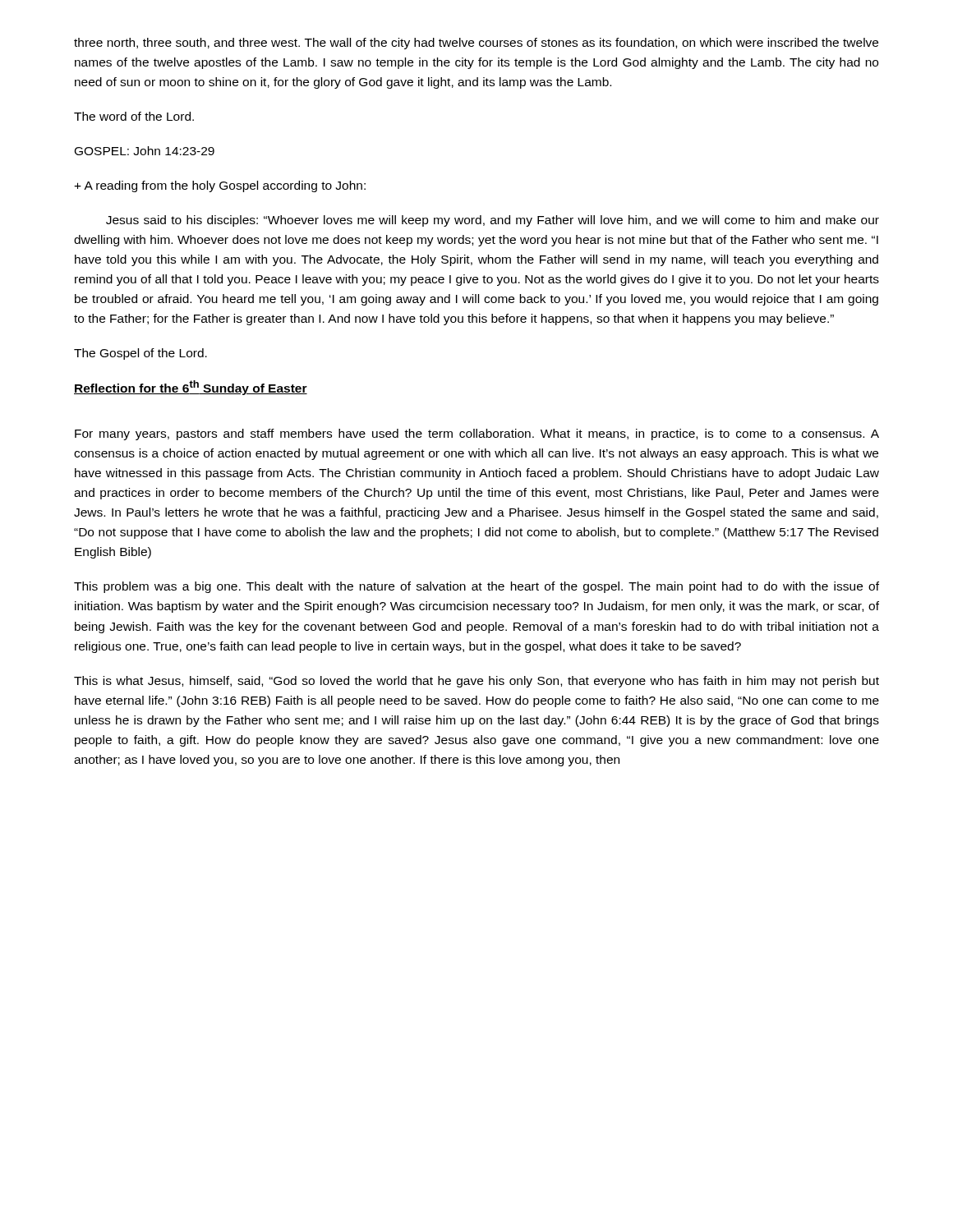
Task: Navigate to the region starting "The Gospel of the Lord."
Action: click(141, 353)
